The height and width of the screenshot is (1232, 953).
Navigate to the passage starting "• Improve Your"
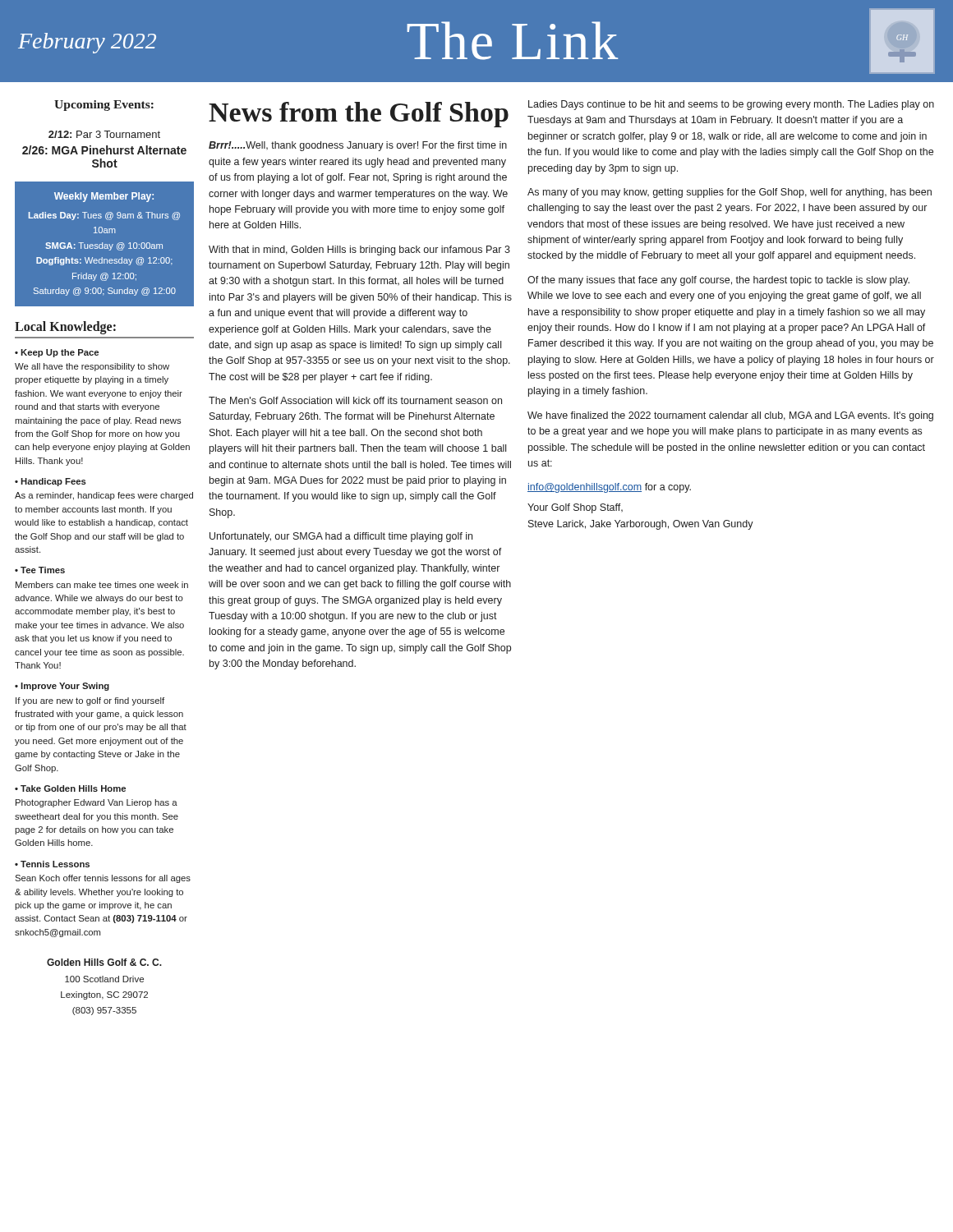coord(104,726)
